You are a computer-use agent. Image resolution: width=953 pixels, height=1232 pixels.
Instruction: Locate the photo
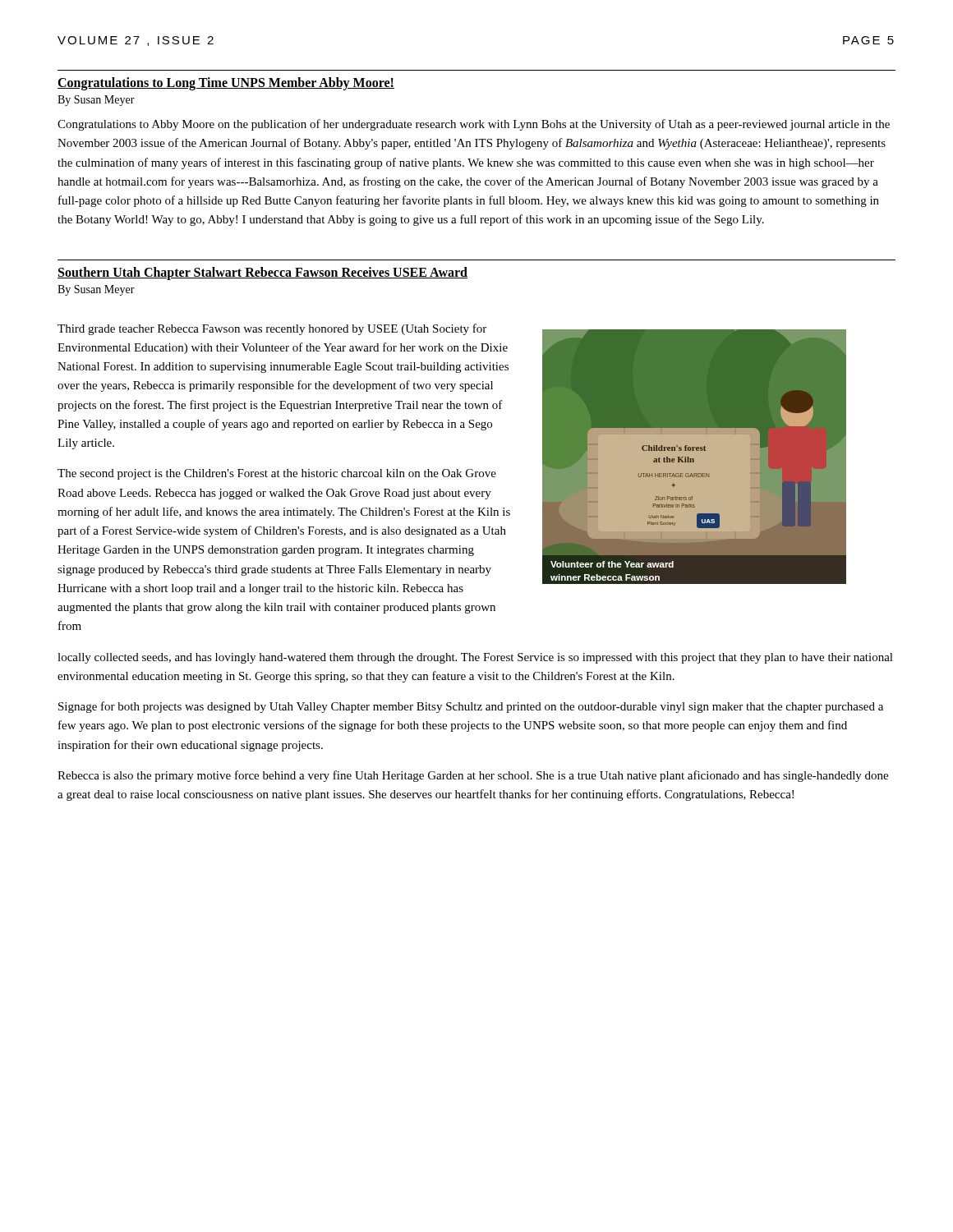coord(694,456)
